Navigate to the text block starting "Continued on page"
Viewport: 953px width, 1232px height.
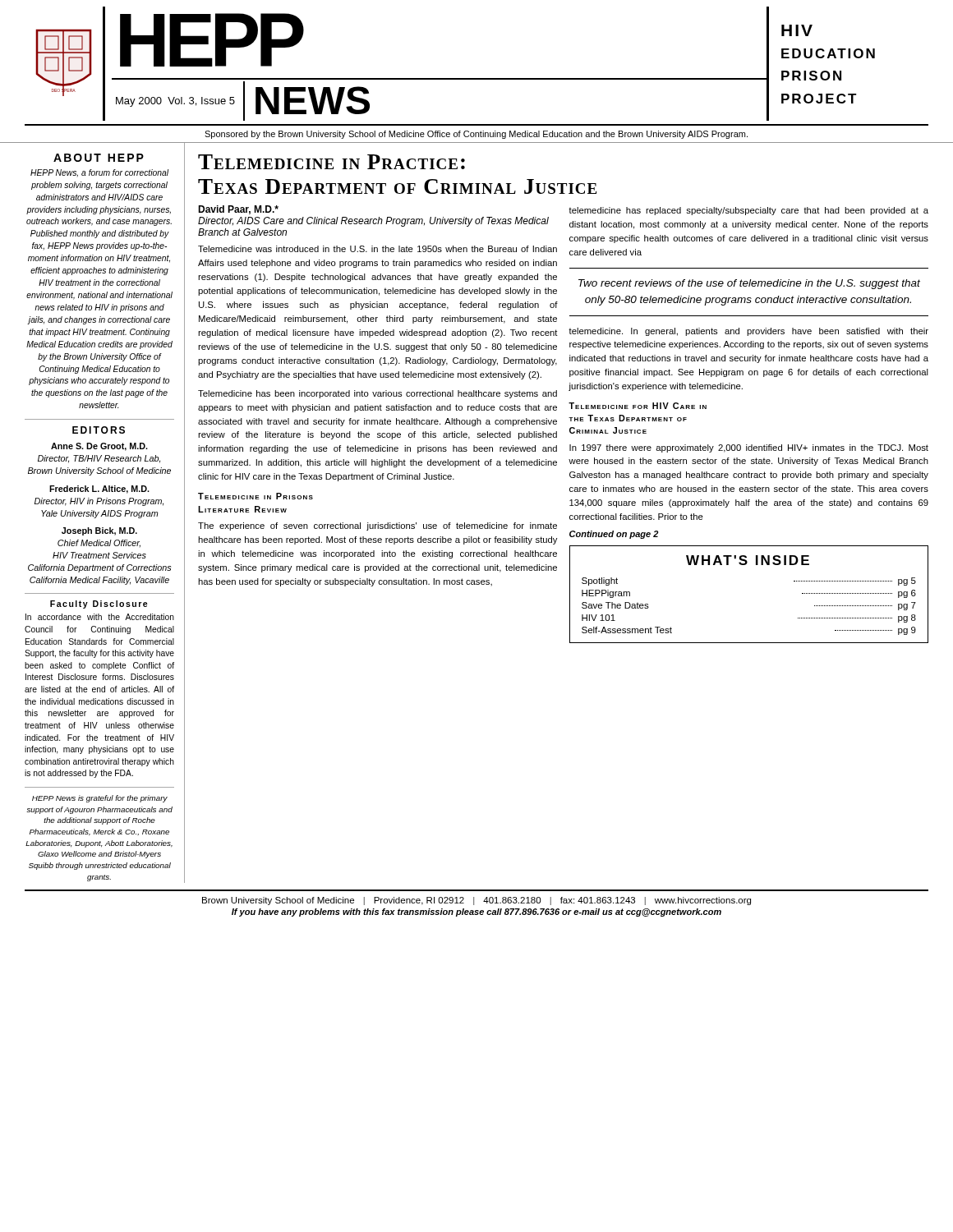tap(614, 534)
